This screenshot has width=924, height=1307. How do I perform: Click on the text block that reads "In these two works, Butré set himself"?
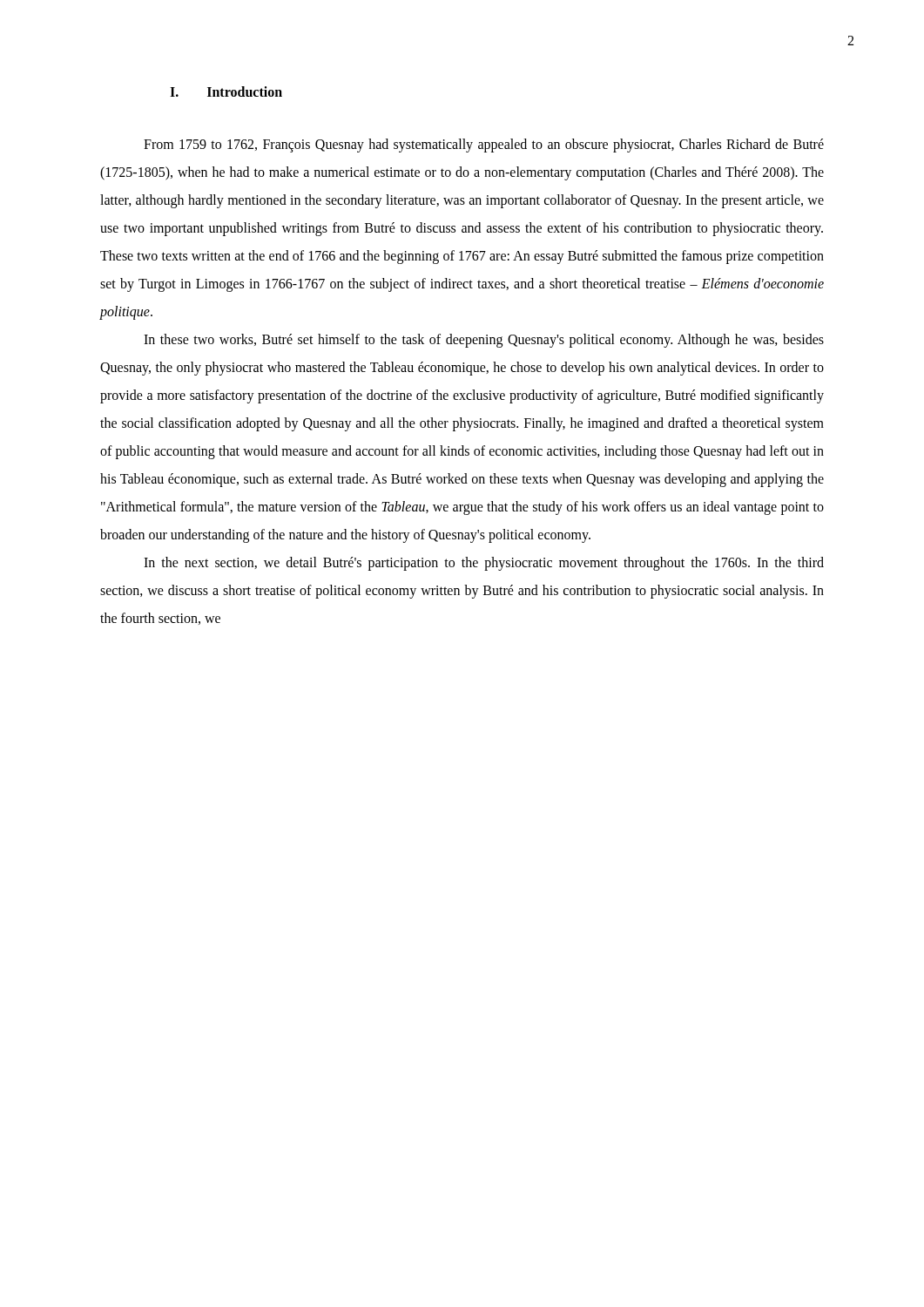click(x=462, y=437)
